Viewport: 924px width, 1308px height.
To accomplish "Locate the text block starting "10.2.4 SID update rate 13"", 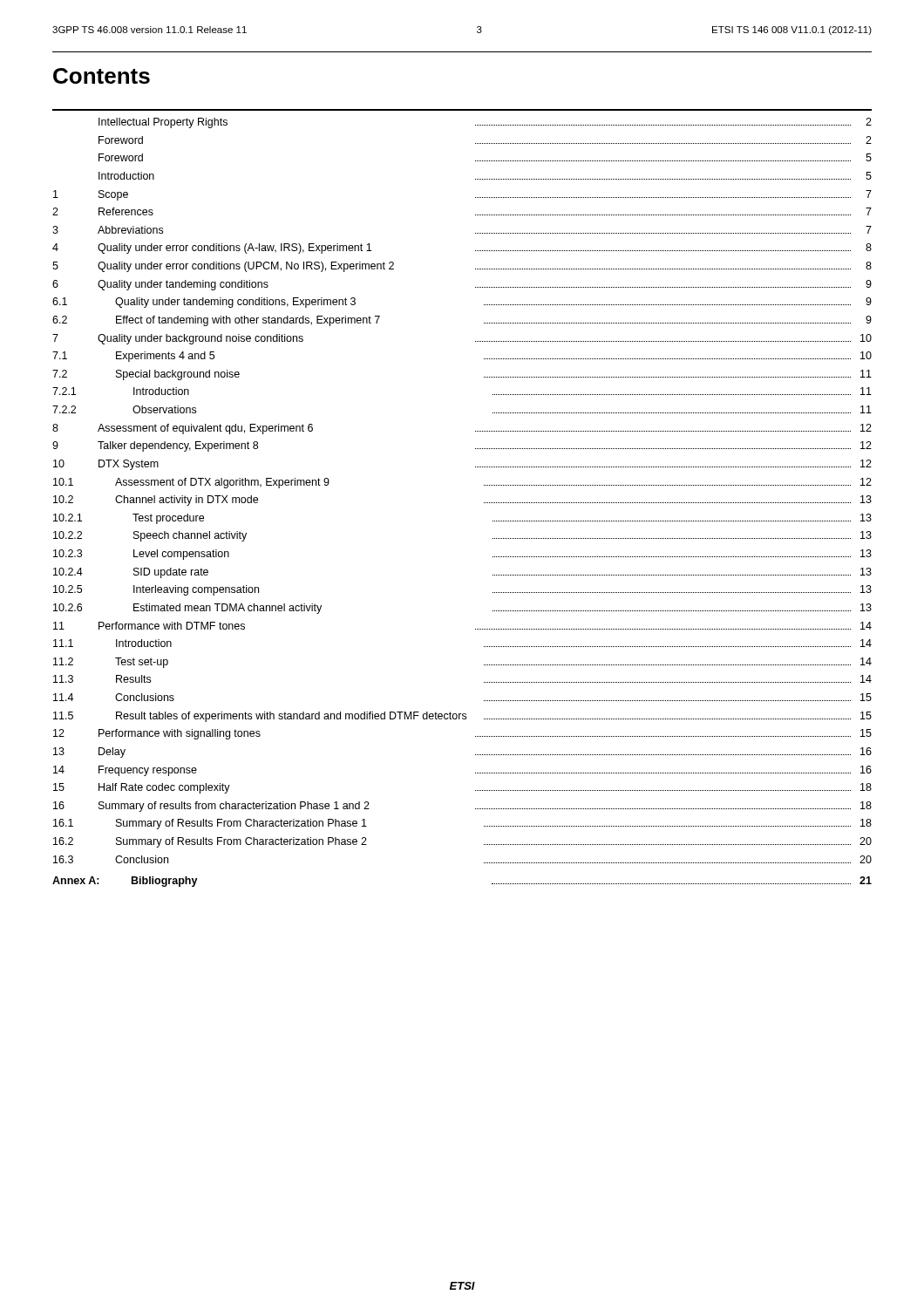I will pos(70,572).
